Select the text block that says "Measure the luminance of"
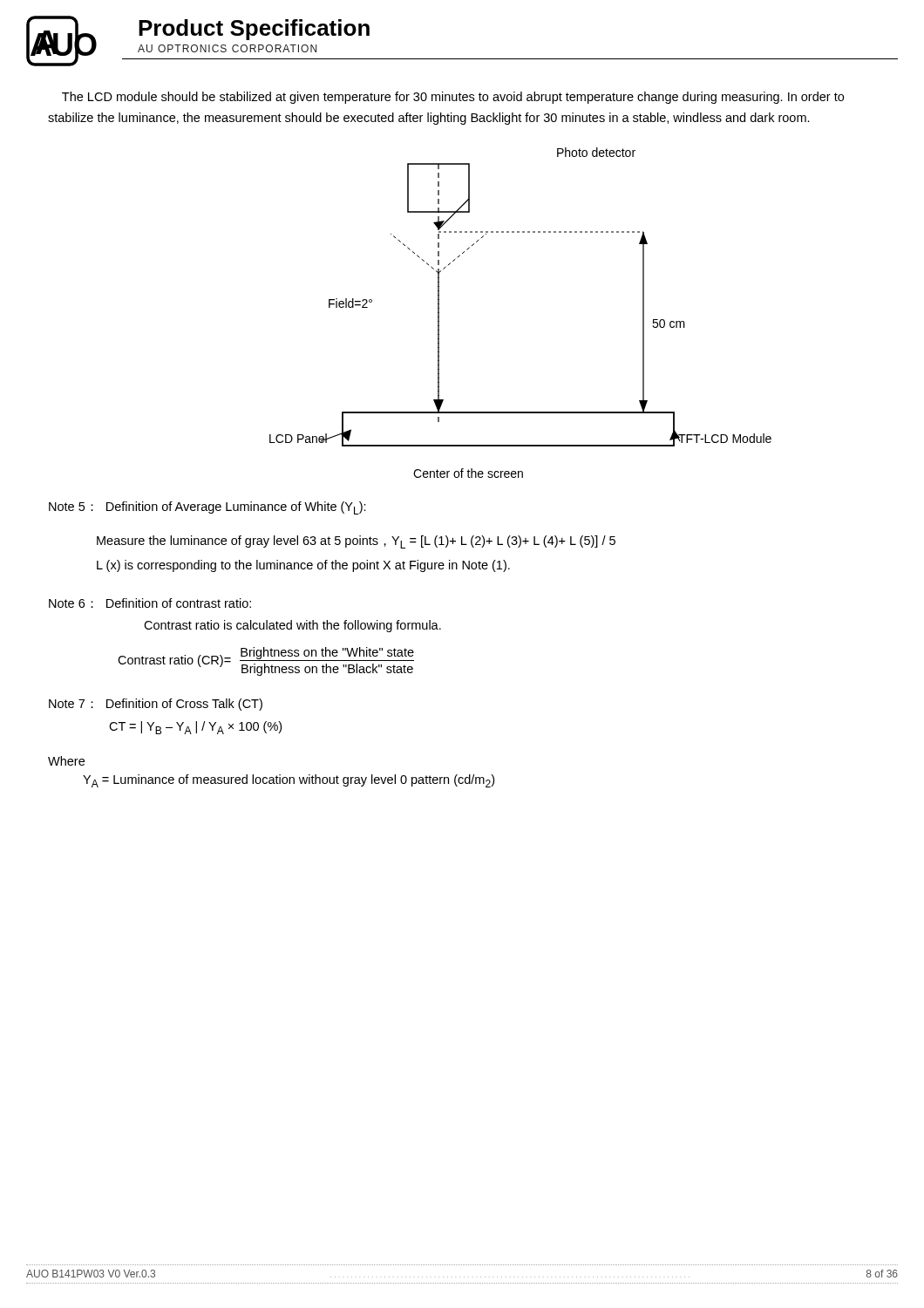This screenshot has width=924, height=1308. point(356,543)
